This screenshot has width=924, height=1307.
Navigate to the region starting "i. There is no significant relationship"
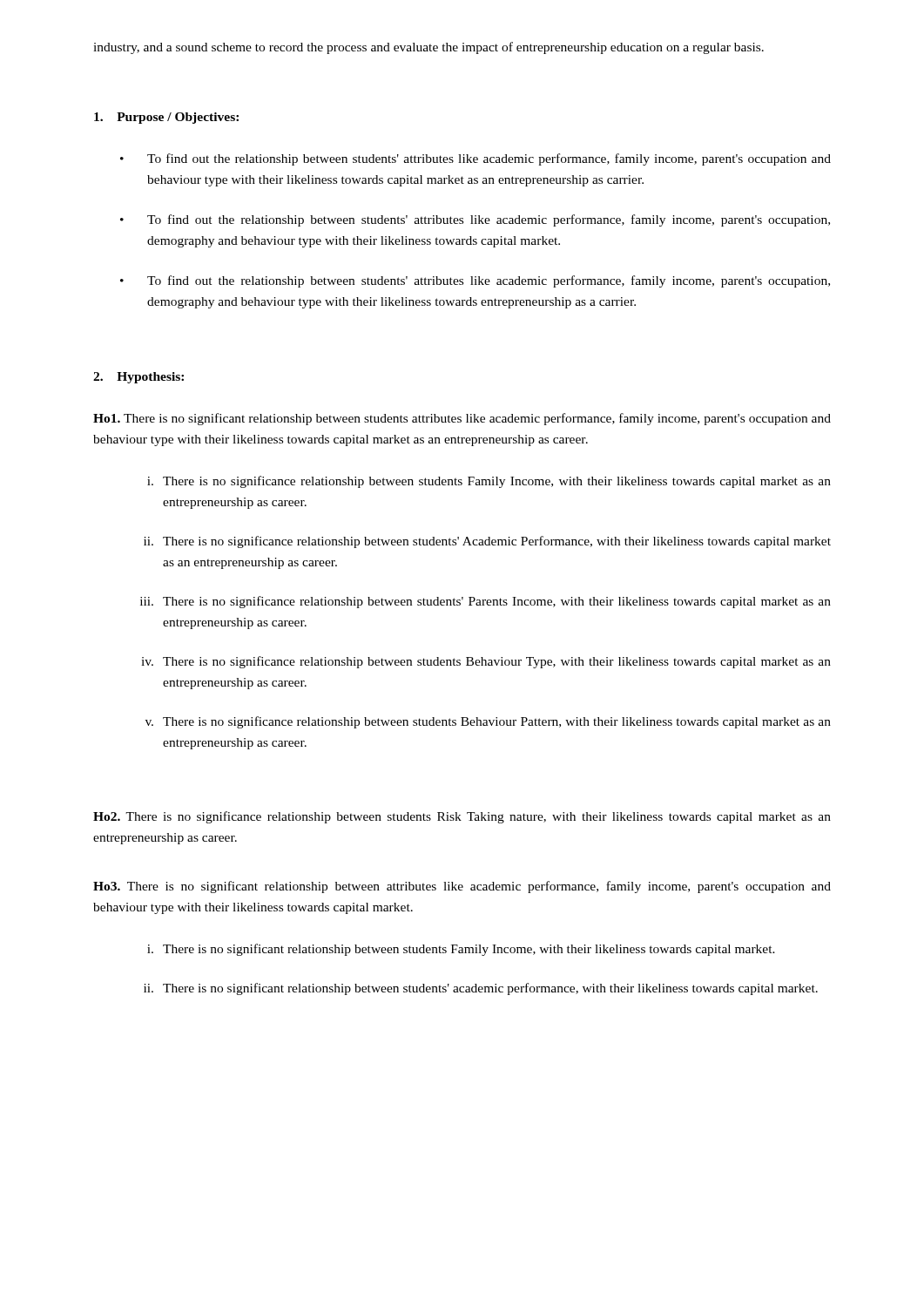tap(475, 949)
